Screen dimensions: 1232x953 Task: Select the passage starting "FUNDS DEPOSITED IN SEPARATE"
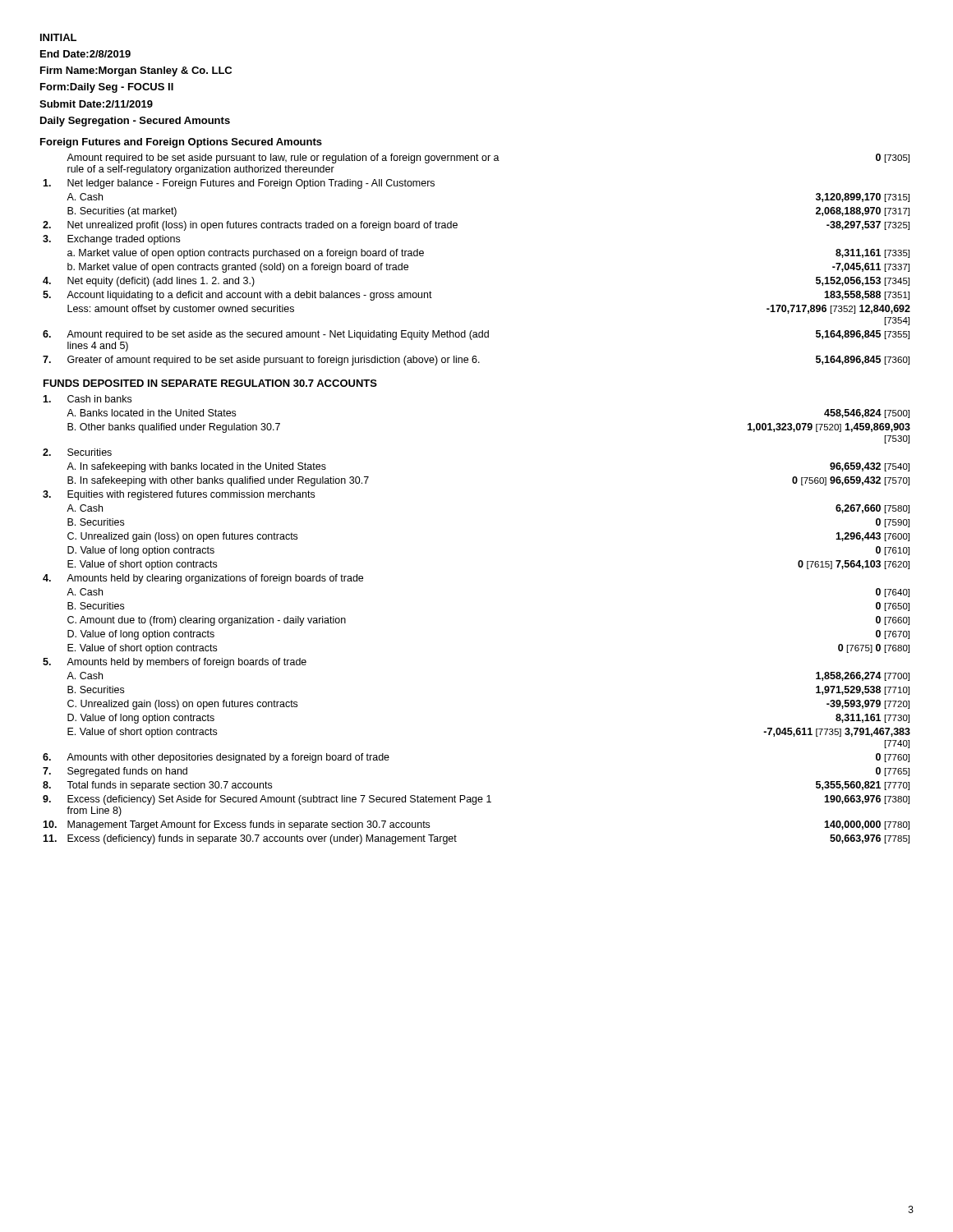click(210, 383)
